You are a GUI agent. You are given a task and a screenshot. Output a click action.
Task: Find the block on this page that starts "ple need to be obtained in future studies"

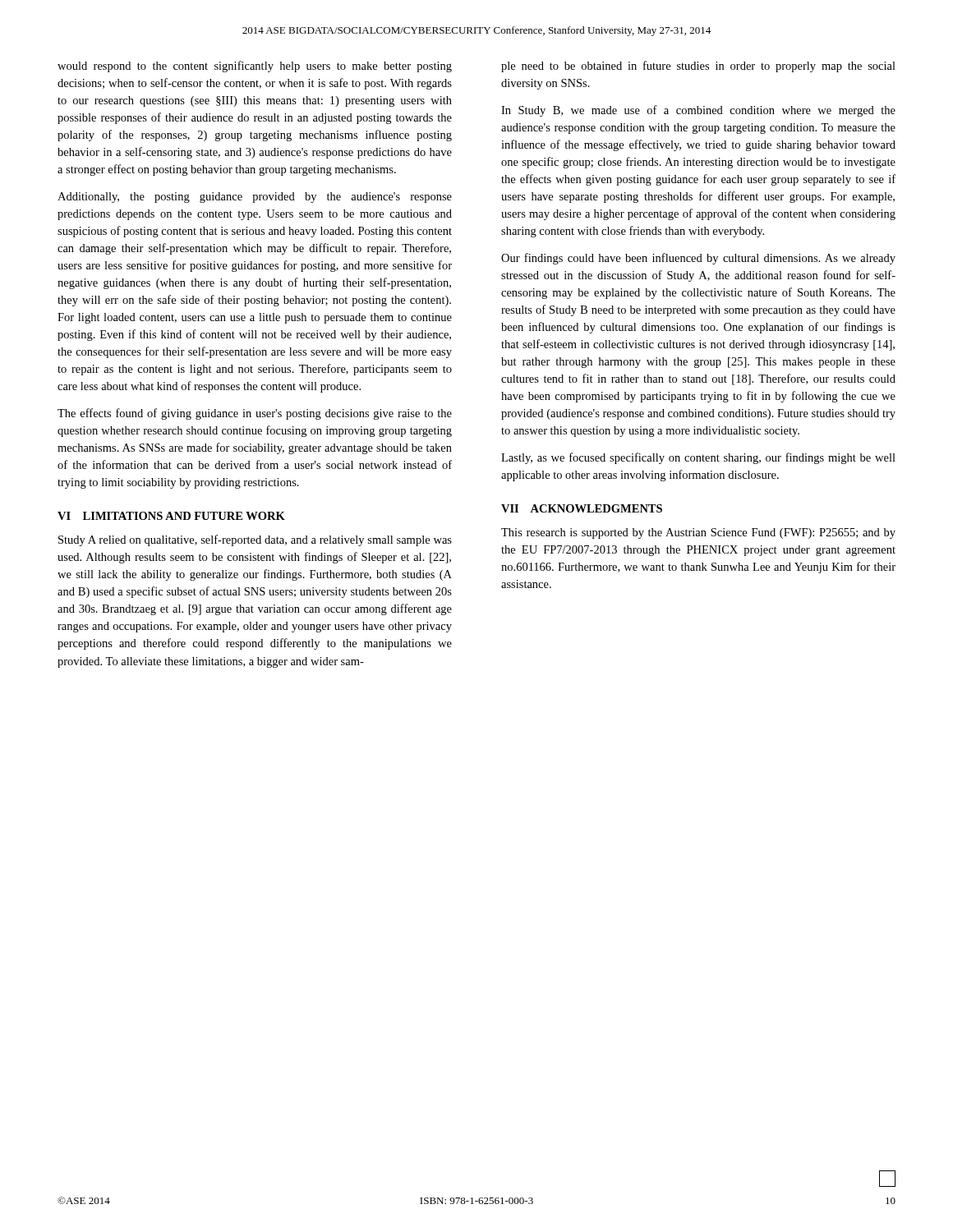698,74
